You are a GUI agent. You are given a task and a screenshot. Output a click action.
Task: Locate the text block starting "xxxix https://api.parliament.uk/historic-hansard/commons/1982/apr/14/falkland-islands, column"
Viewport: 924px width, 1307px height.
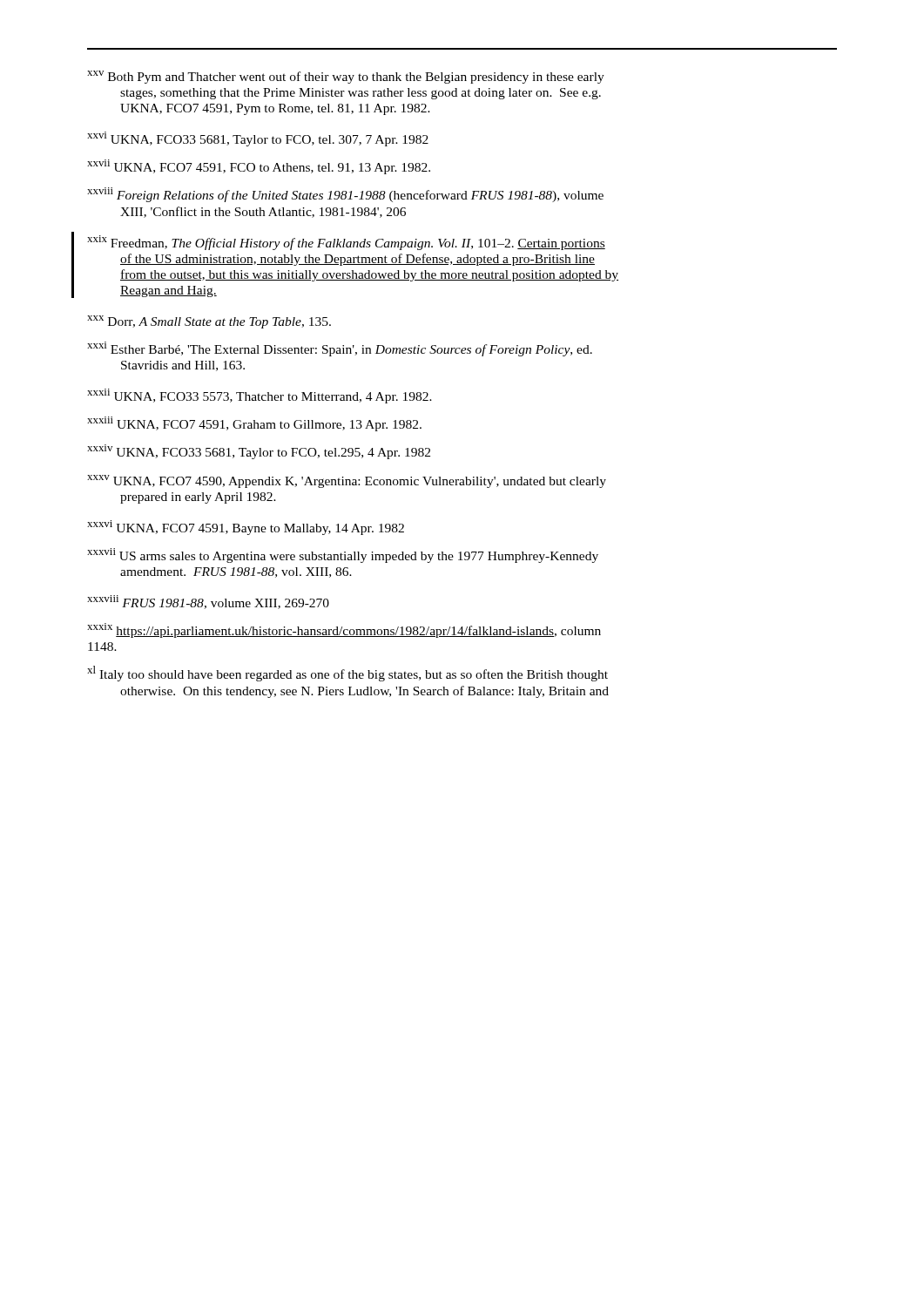[462, 637]
